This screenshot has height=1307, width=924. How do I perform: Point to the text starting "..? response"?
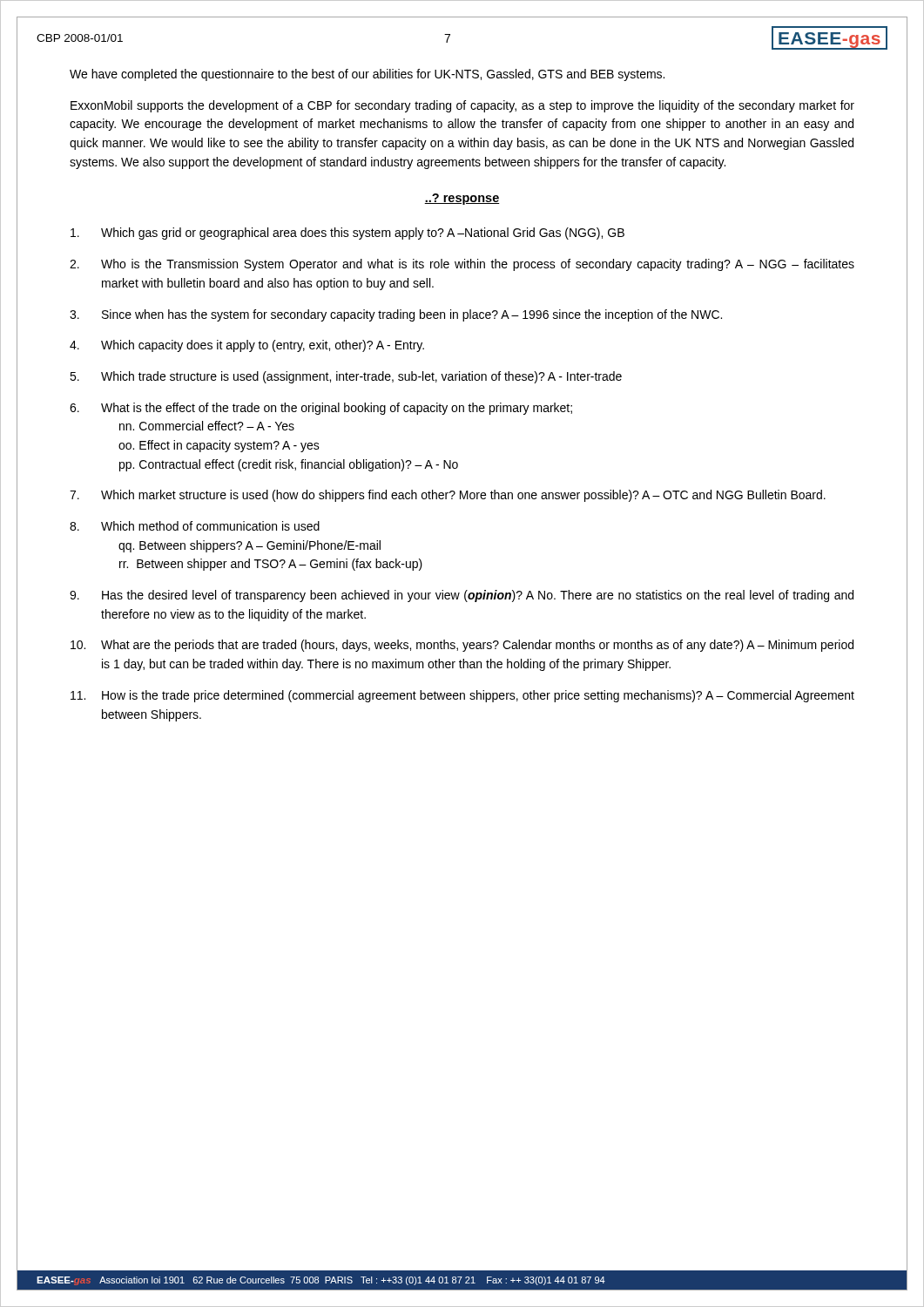click(462, 198)
